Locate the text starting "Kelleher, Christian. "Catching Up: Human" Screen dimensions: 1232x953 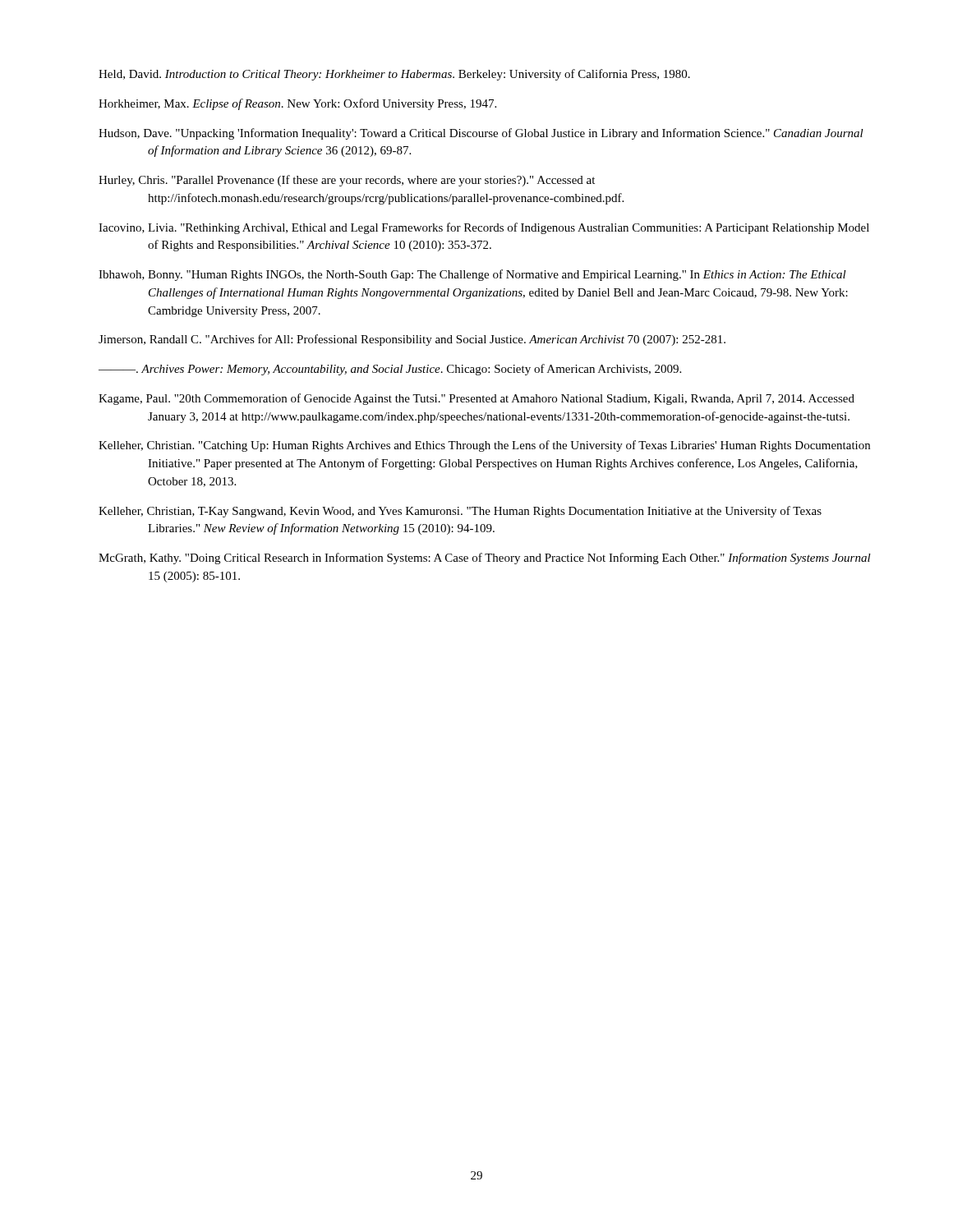click(485, 463)
